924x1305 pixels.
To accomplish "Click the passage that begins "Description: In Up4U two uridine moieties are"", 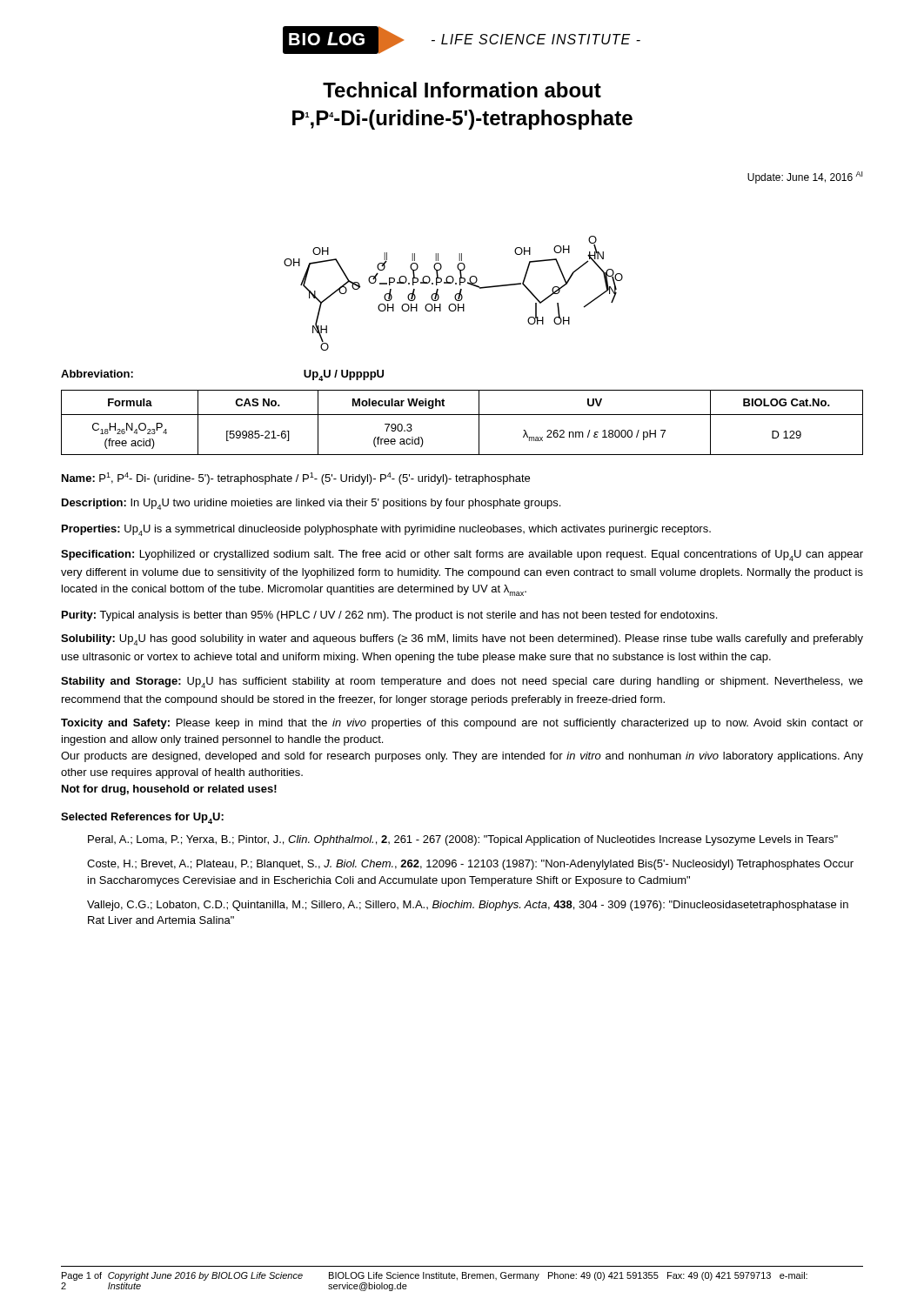I will [311, 504].
